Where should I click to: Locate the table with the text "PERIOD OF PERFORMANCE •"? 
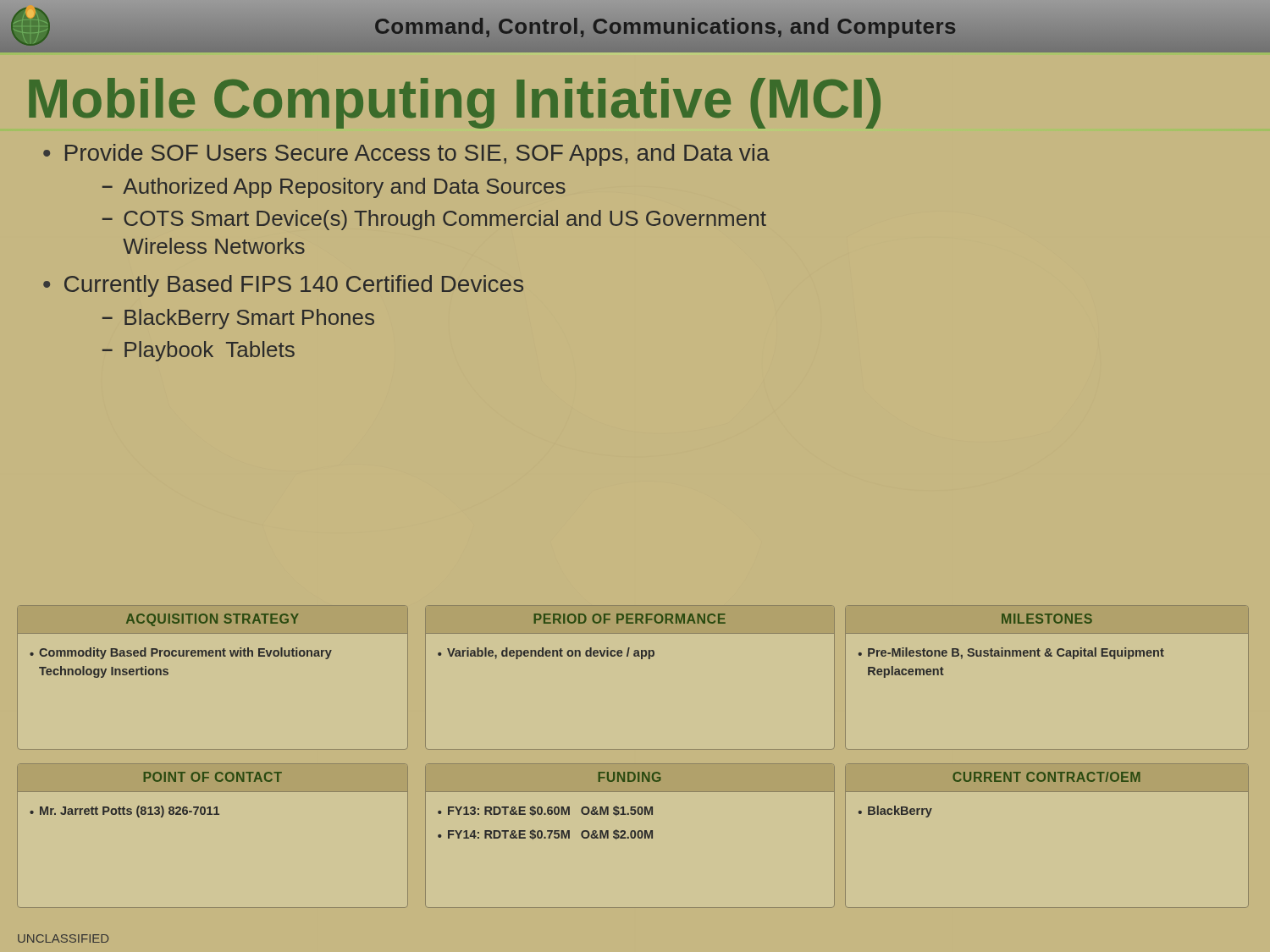tap(630, 677)
